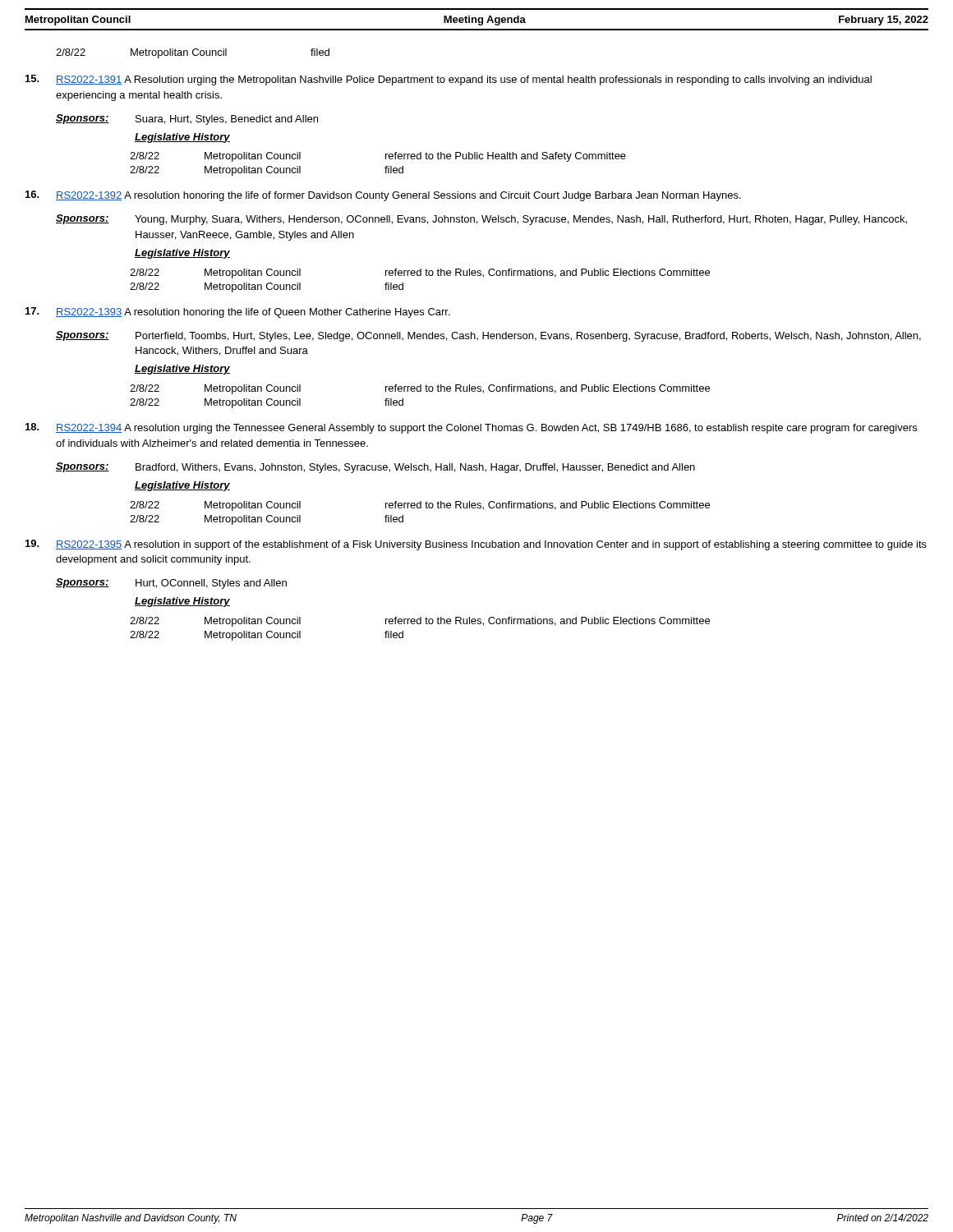Find the list item containing "18. RS2022-1394 A resolution urging the Tennessee"

coord(476,438)
